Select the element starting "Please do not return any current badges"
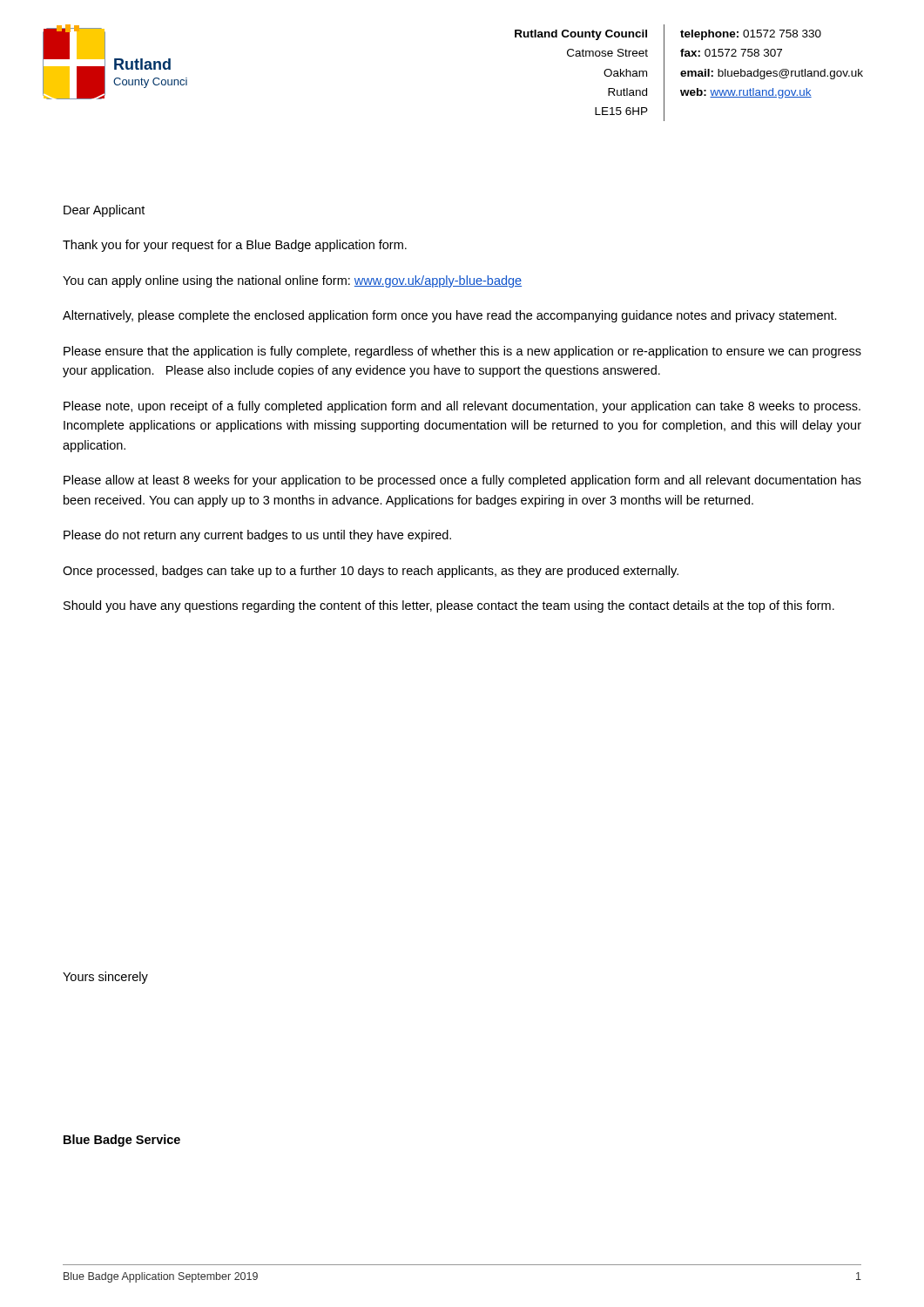Viewport: 924px width, 1307px height. click(258, 535)
